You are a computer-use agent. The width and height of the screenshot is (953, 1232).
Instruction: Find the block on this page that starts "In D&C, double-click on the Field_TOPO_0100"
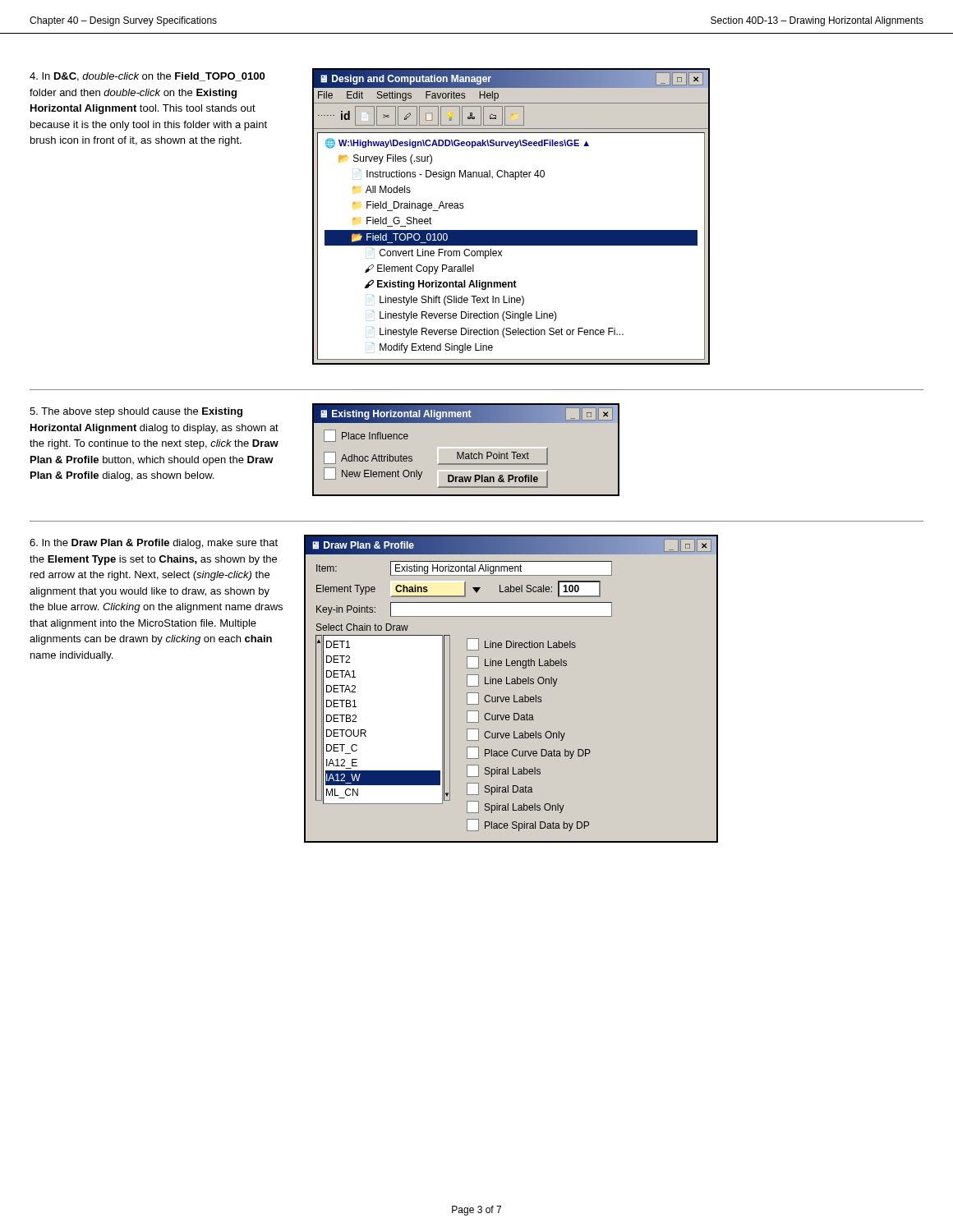[x=148, y=108]
